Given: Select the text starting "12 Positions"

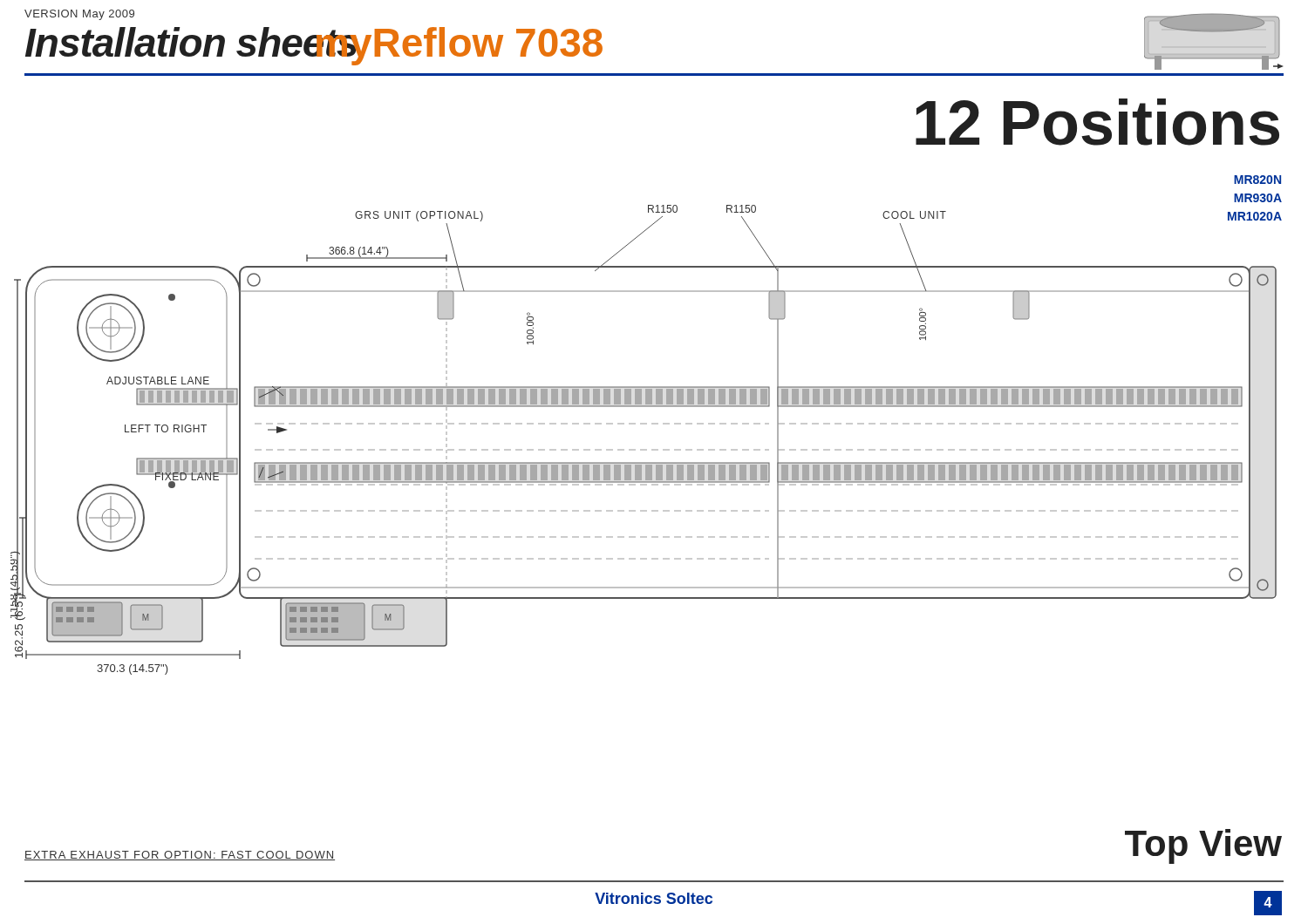Looking at the screenshot, I should click(1097, 123).
